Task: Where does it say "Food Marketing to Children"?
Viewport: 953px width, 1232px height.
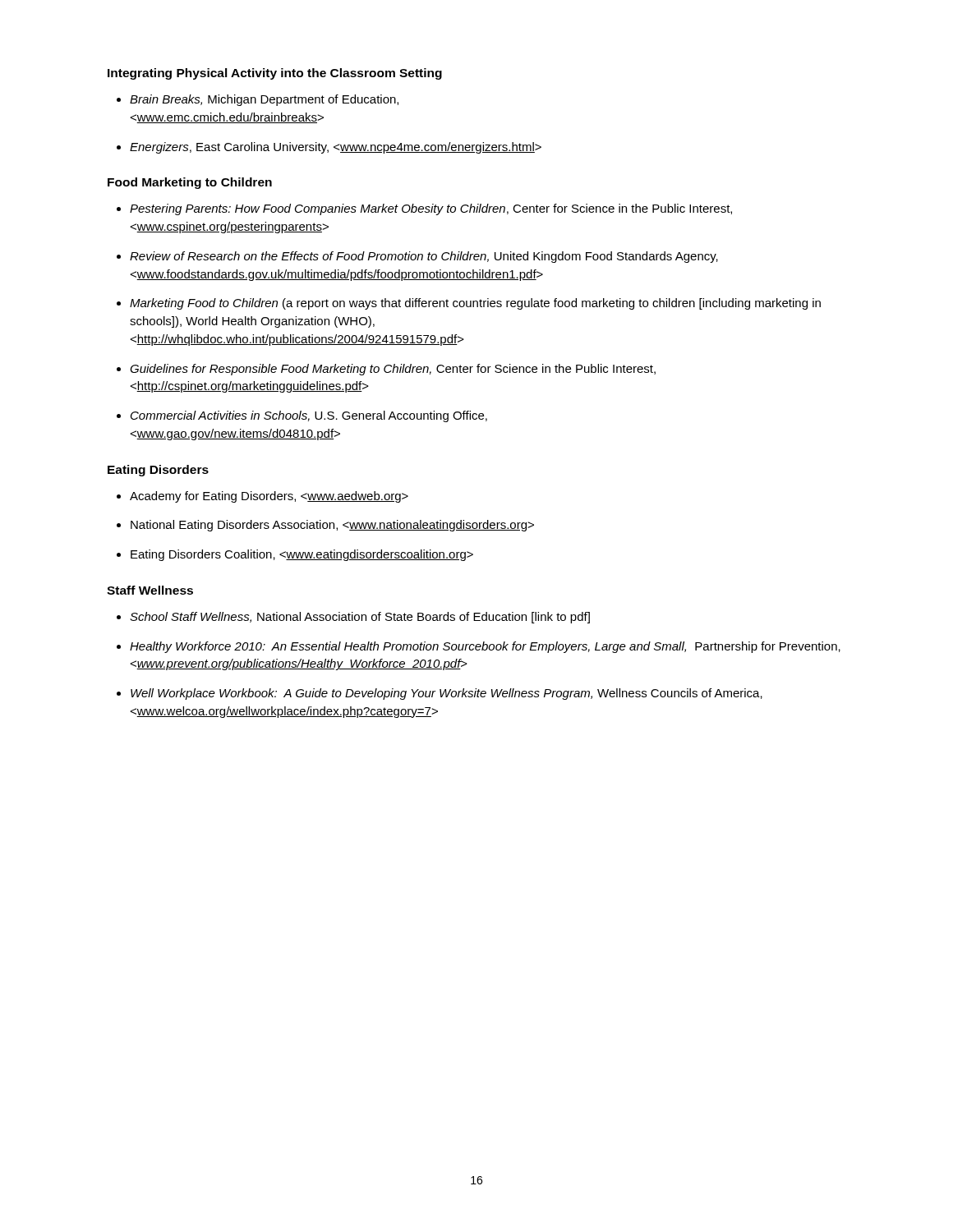Action: 190,182
